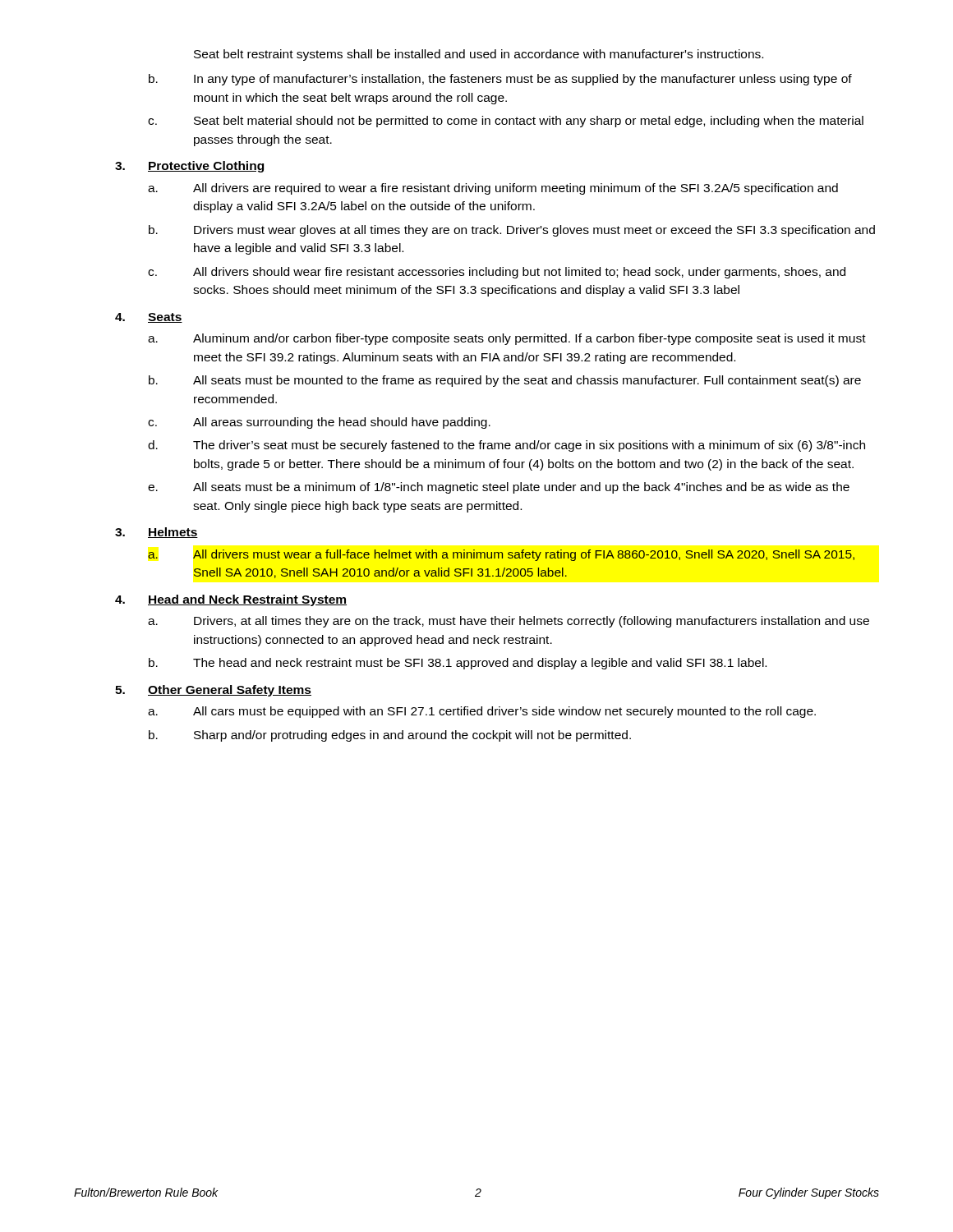Click on the text starting "b. In any type of manufacturer’s installation,"
The height and width of the screenshot is (1232, 953).
coord(513,89)
